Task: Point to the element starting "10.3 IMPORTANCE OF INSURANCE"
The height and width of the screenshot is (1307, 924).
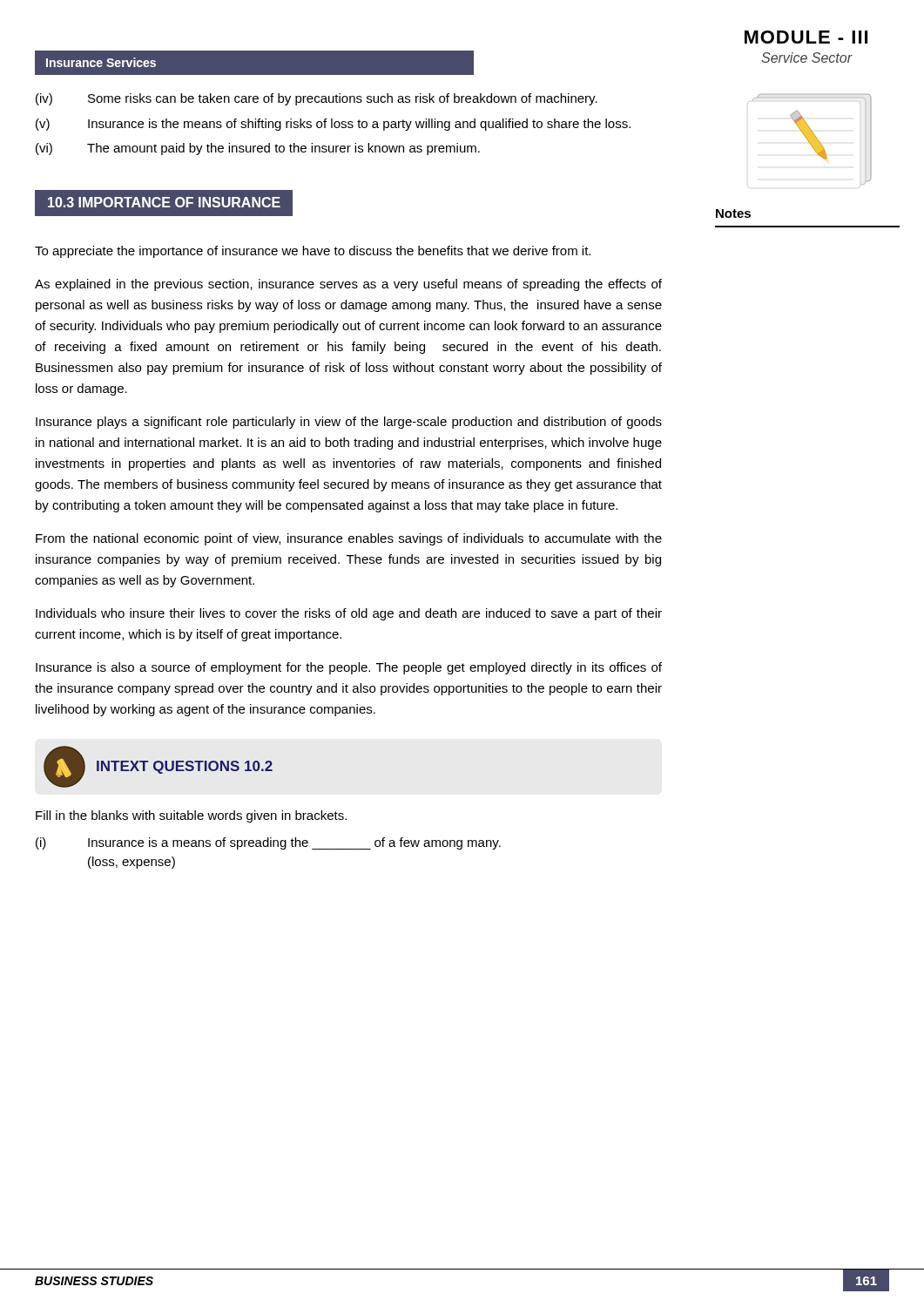Action: pos(164,203)
